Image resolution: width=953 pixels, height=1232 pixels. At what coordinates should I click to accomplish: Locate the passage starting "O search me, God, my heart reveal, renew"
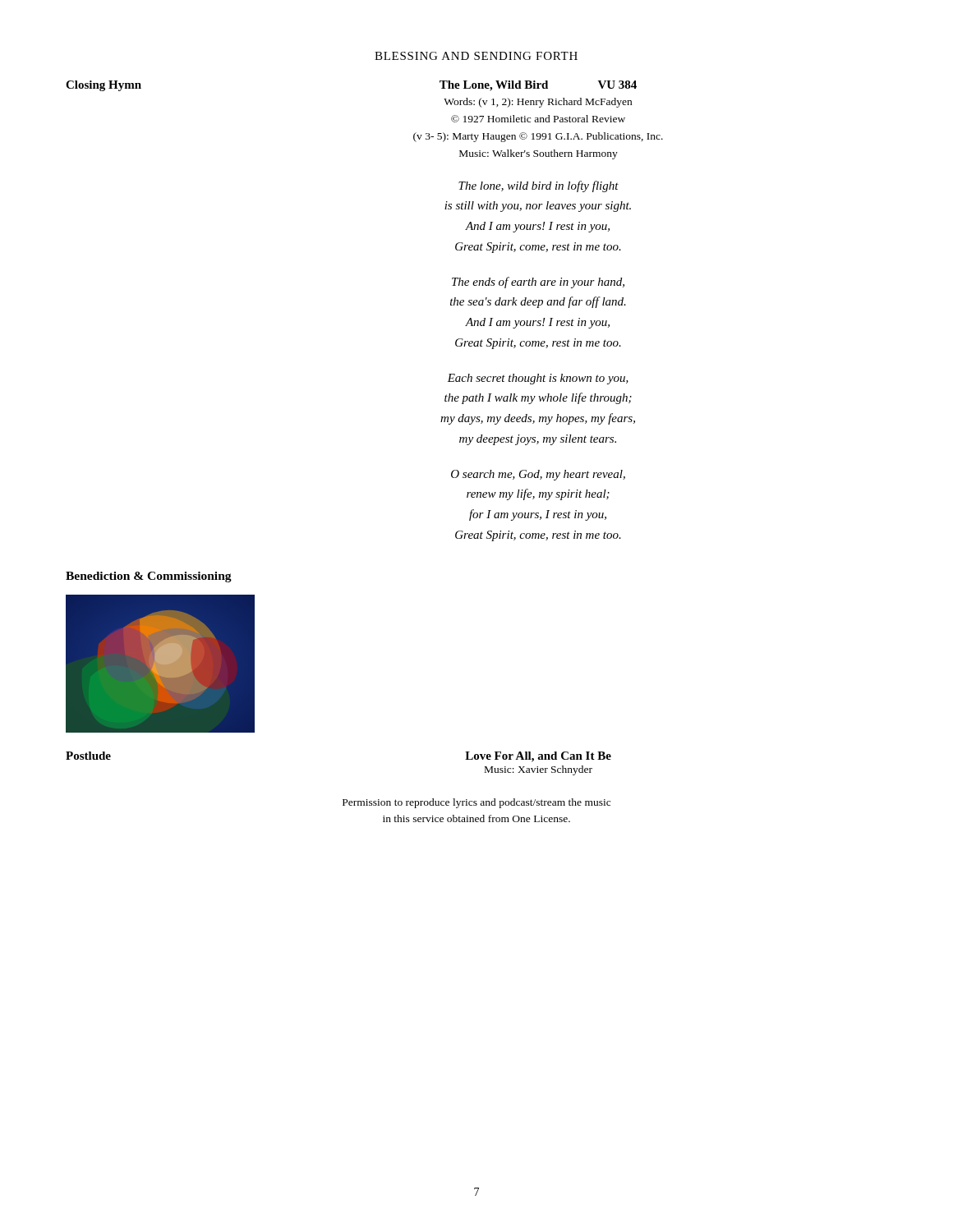pos(538,504)
